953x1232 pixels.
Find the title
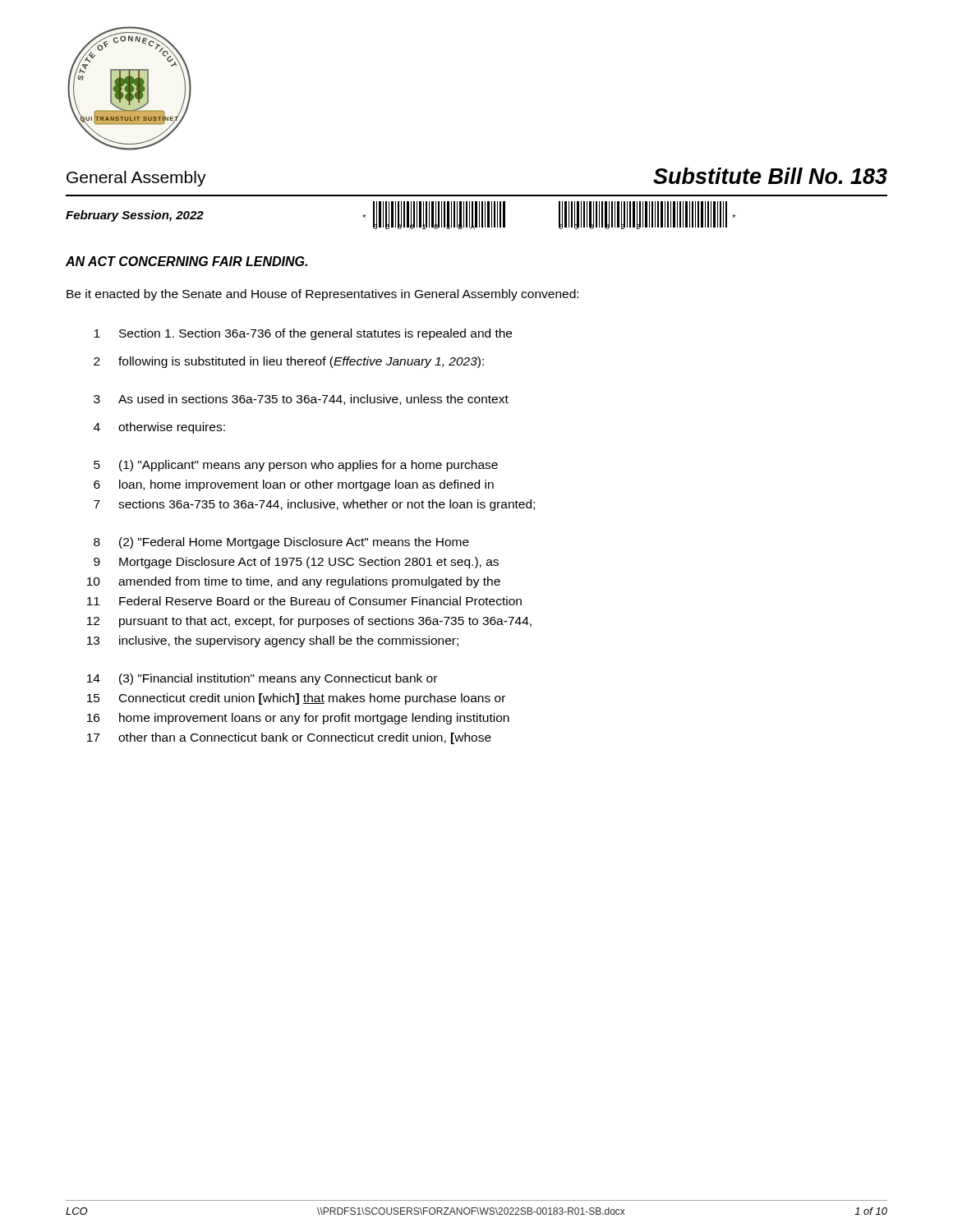click(x=136, y=177)
